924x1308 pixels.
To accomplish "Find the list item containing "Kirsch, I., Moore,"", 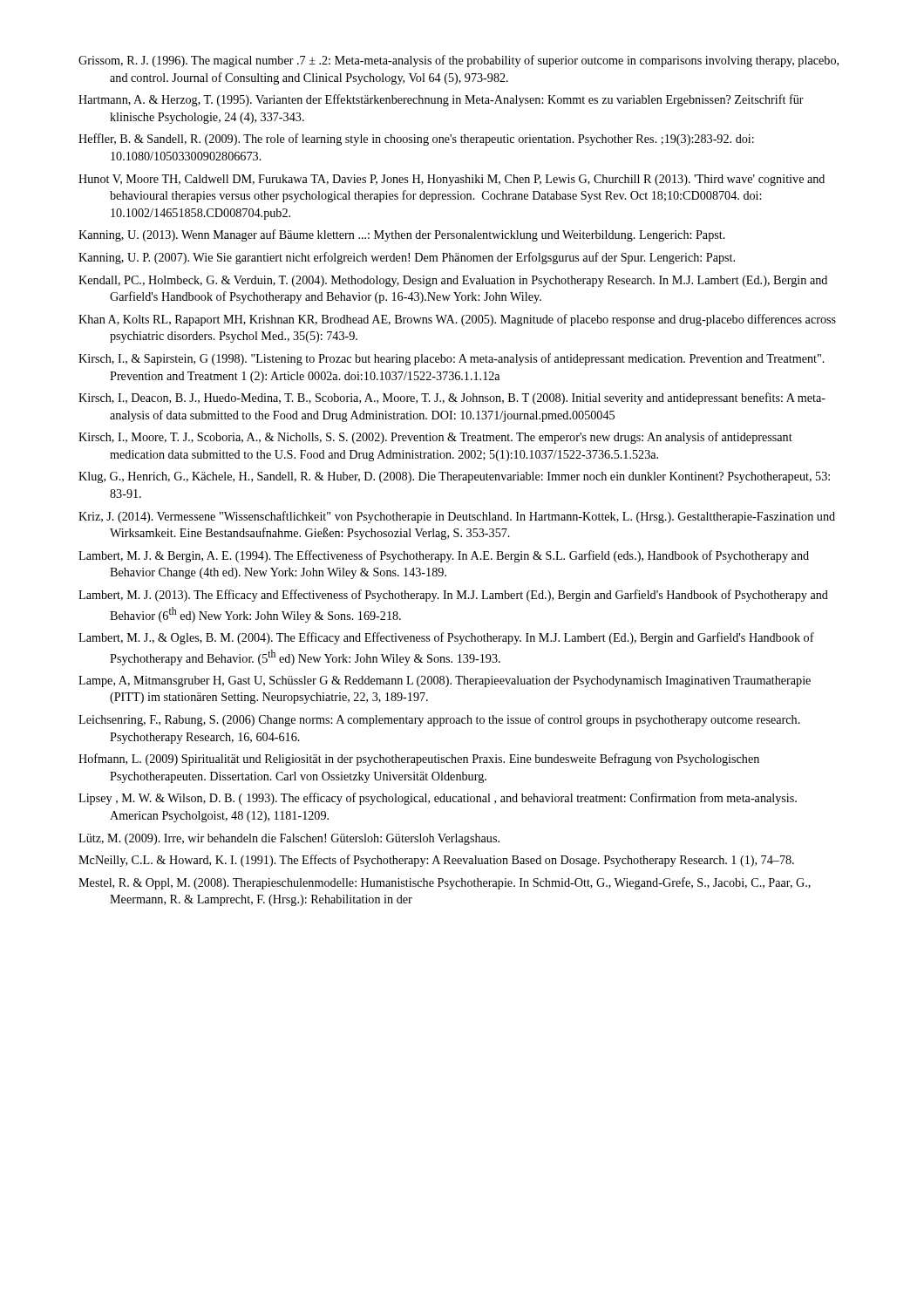I will point(435,446).
